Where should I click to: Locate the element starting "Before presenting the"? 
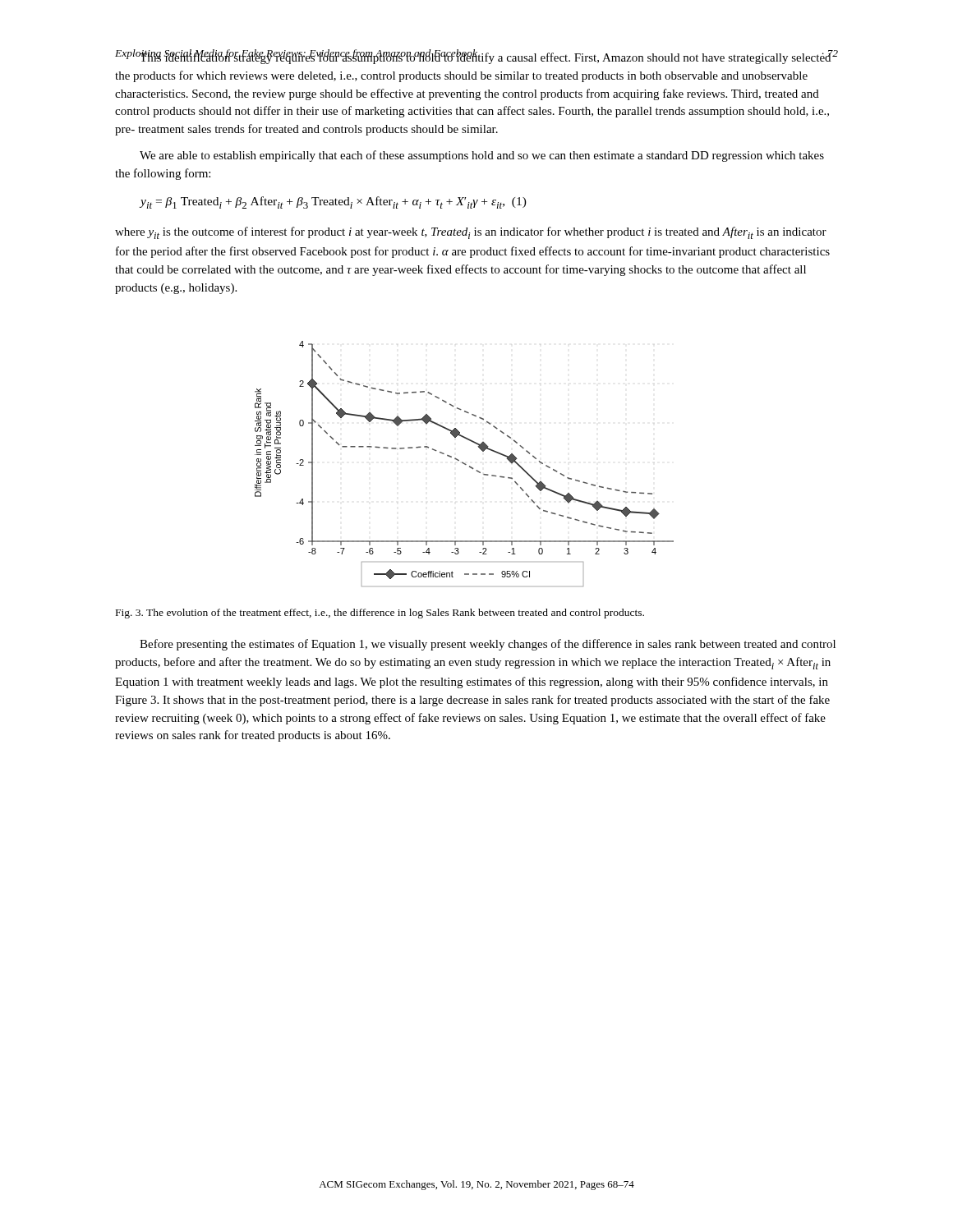tap(476, 691)
